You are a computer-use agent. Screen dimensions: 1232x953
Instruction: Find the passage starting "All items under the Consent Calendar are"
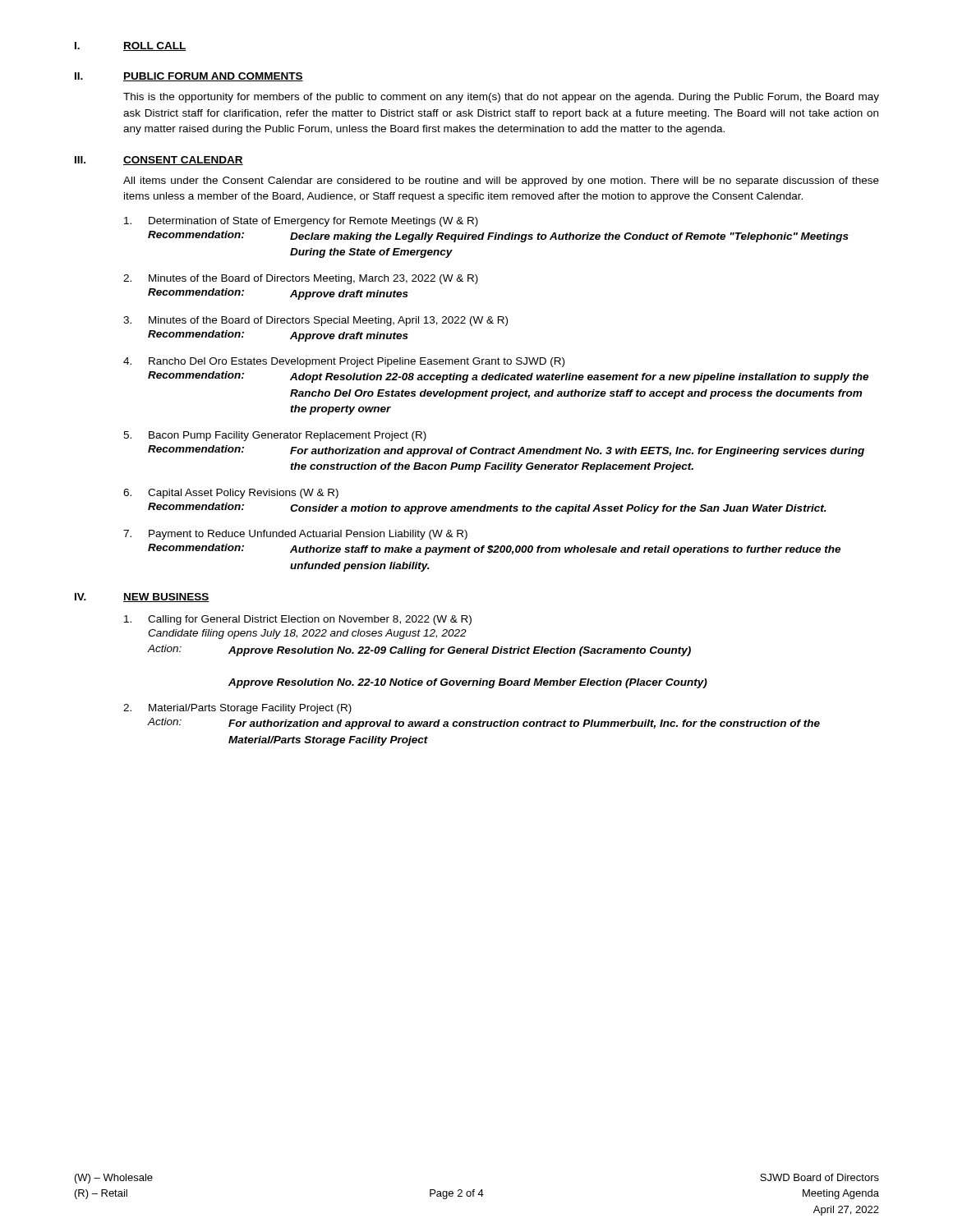tap(501, 188)
